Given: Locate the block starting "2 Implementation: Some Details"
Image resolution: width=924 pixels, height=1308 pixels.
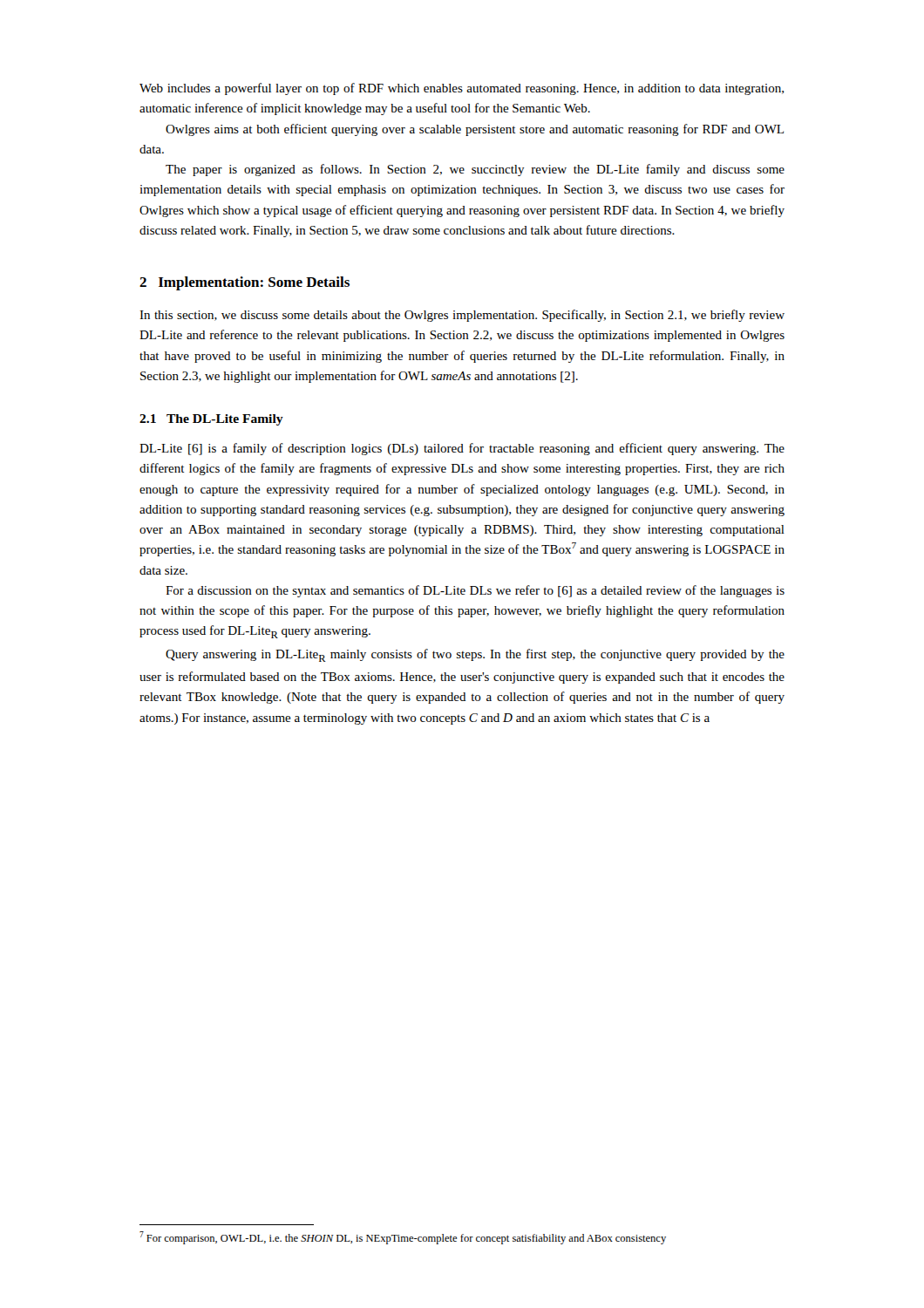Looking at the screenshot, I should coord(245,282).
